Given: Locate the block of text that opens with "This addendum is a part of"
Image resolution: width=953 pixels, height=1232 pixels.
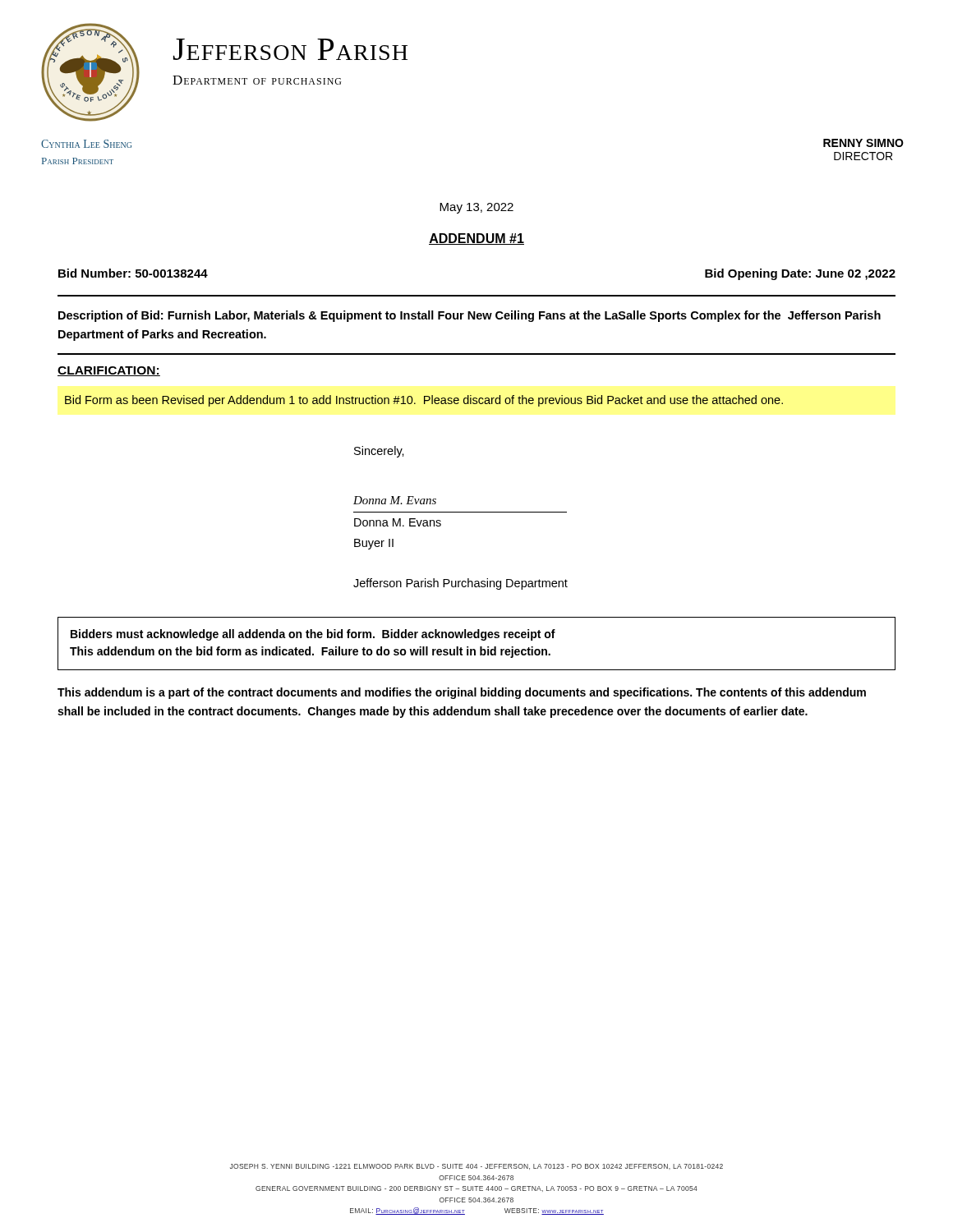Looking at the screenshot, I should (462, 702).
